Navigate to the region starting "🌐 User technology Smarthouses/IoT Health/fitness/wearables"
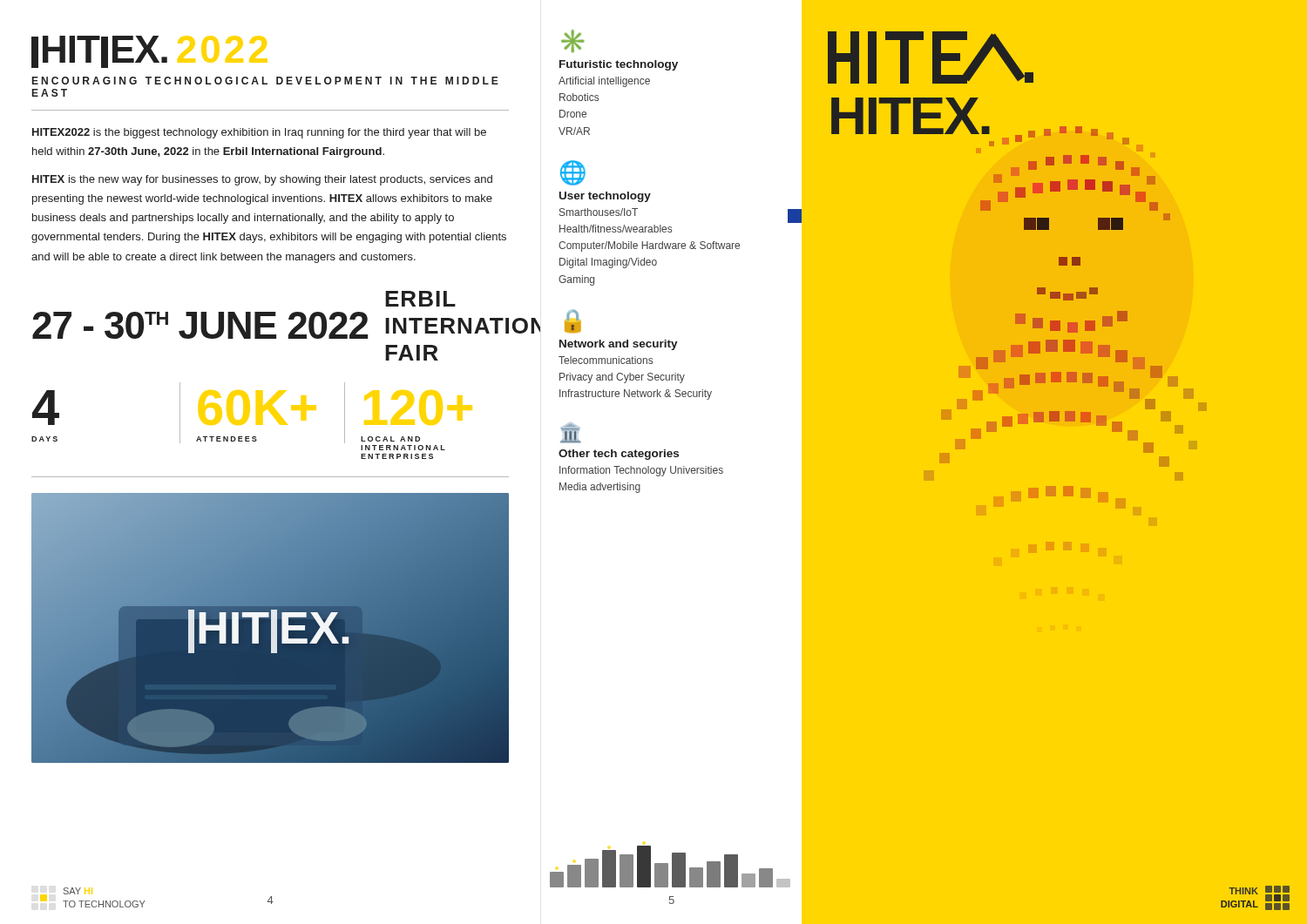The width and height of the screenshot is (1307, 924). [671, 224]
